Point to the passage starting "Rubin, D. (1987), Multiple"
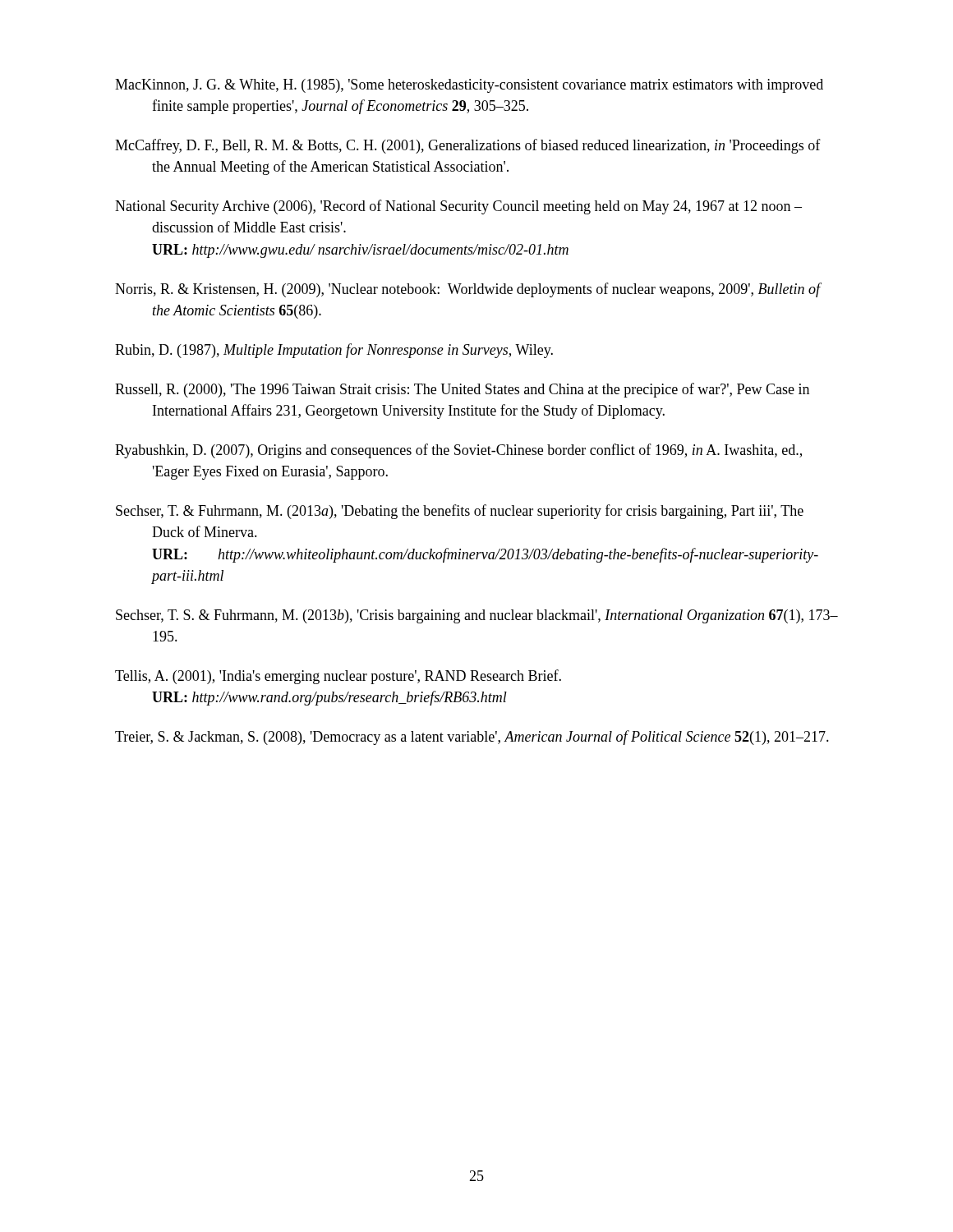This screenshot has width=953, height=1232. pyautogui.click(x=334, y=350)
